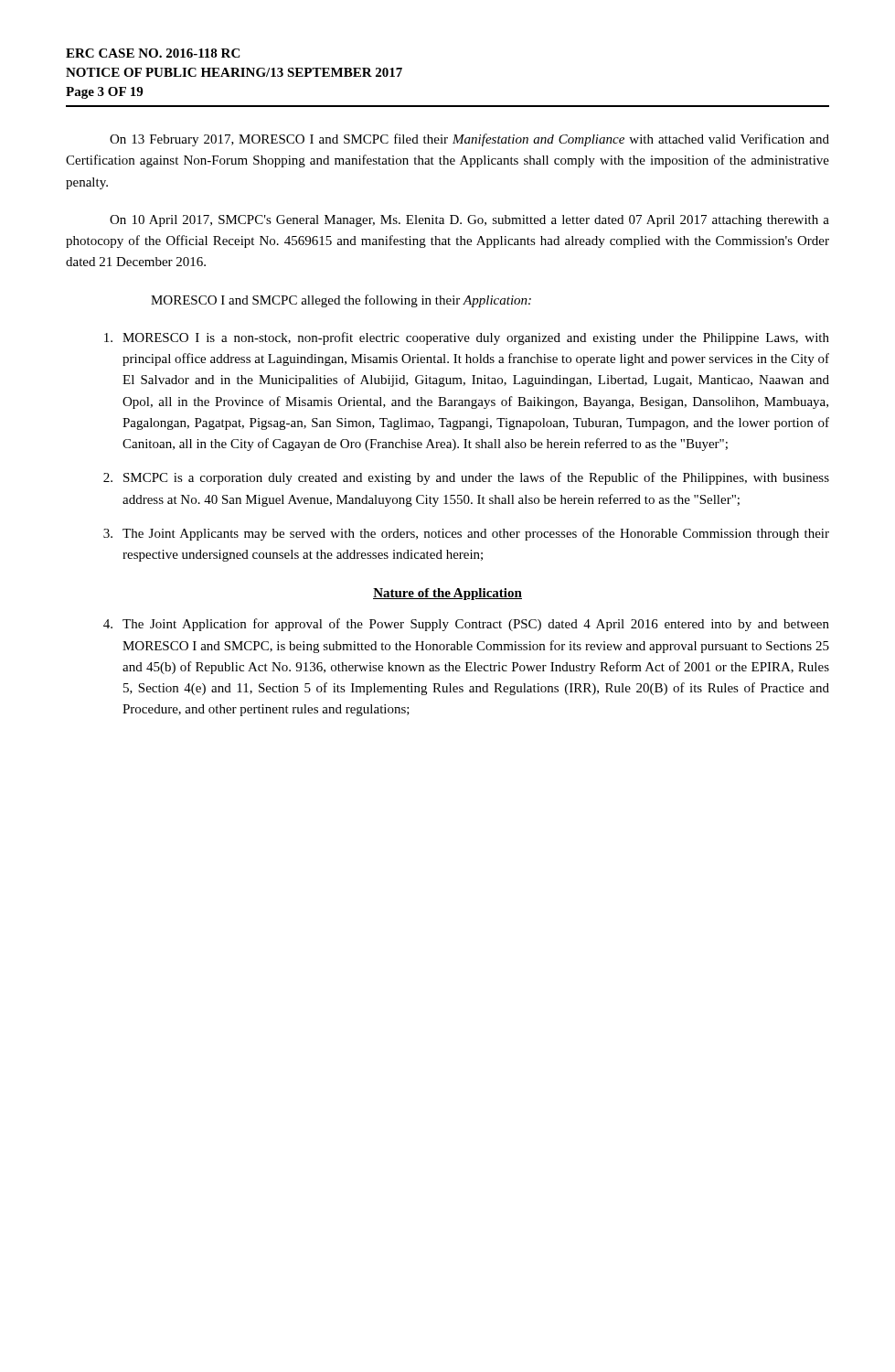Select the region starting "On 13 February 2017, MORESCO I"
Screen dimensions: 1372x895
[x=448, y=160]
